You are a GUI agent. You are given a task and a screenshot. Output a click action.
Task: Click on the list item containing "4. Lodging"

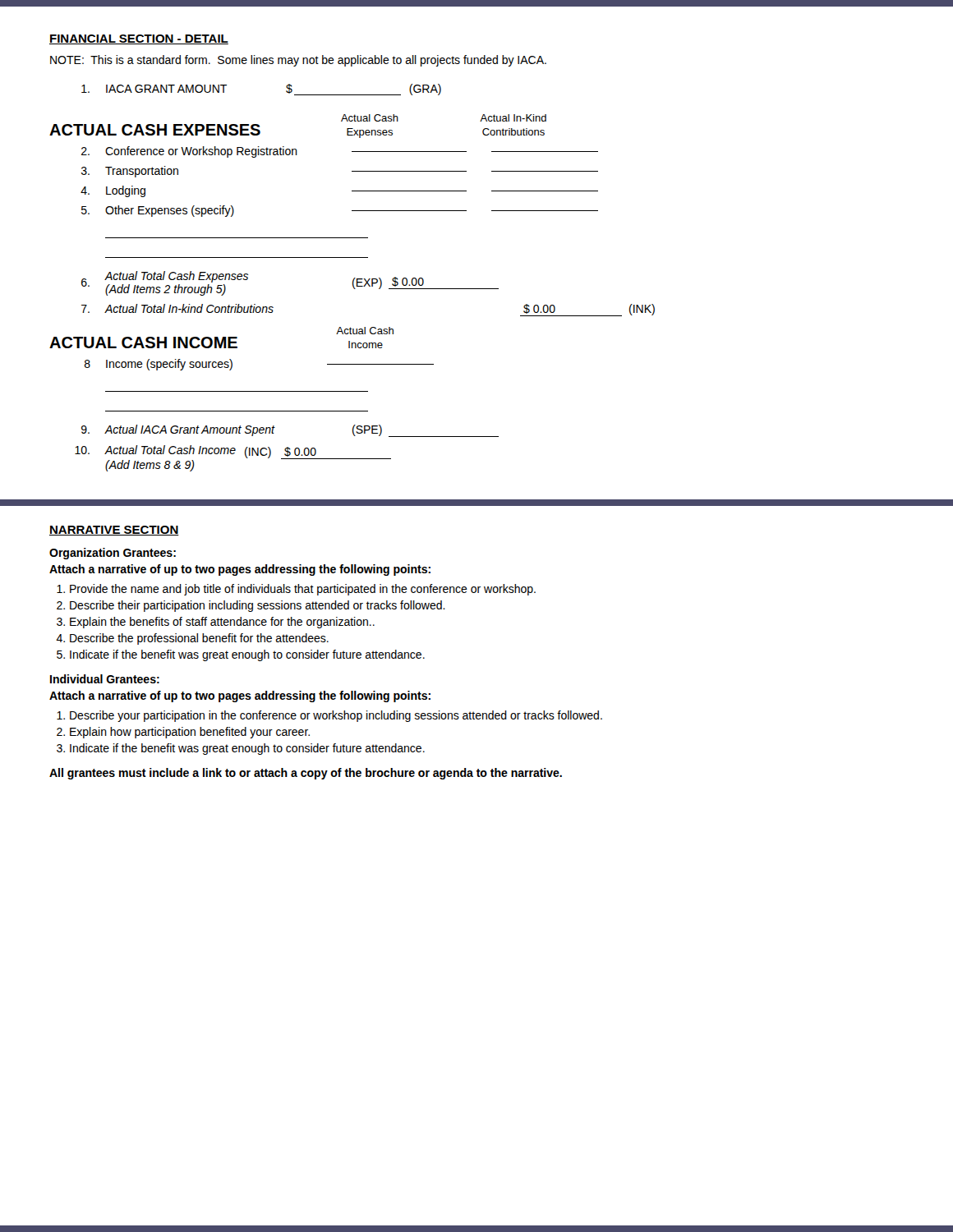pyautogui.click(x=129, y=191)
